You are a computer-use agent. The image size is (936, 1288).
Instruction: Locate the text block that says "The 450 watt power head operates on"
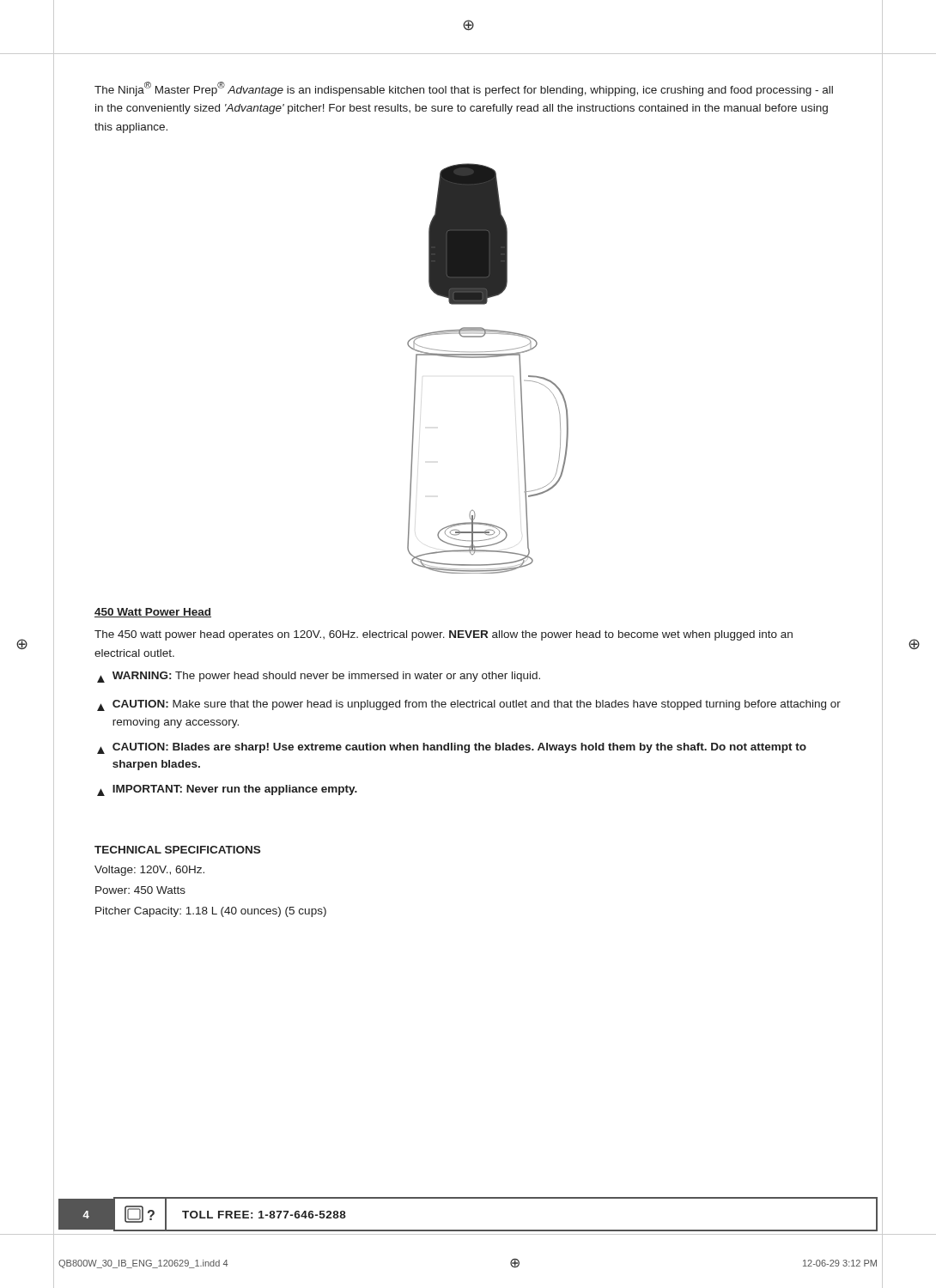coord(444,644)
